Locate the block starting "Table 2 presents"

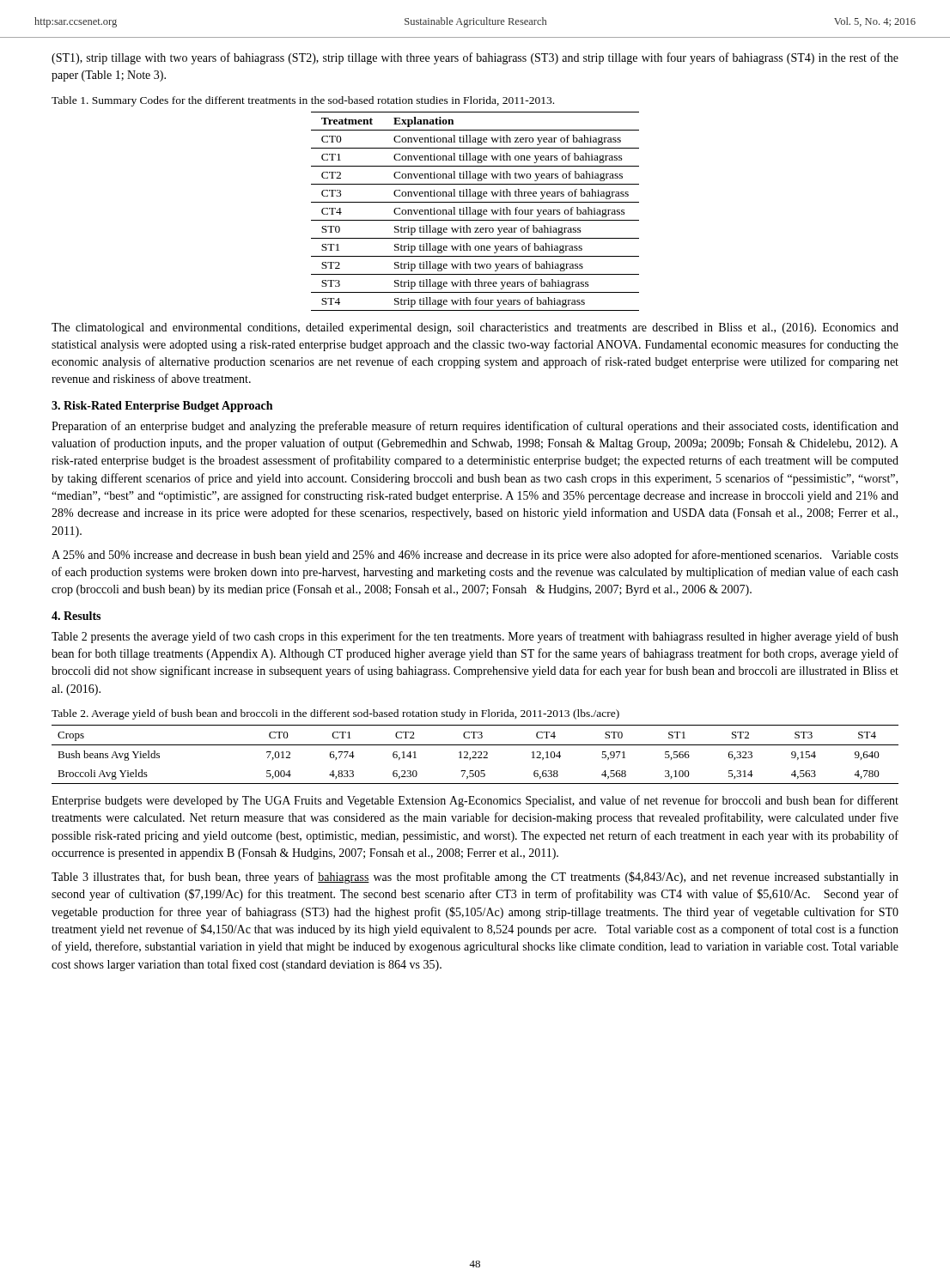click(x=475, y=663)
